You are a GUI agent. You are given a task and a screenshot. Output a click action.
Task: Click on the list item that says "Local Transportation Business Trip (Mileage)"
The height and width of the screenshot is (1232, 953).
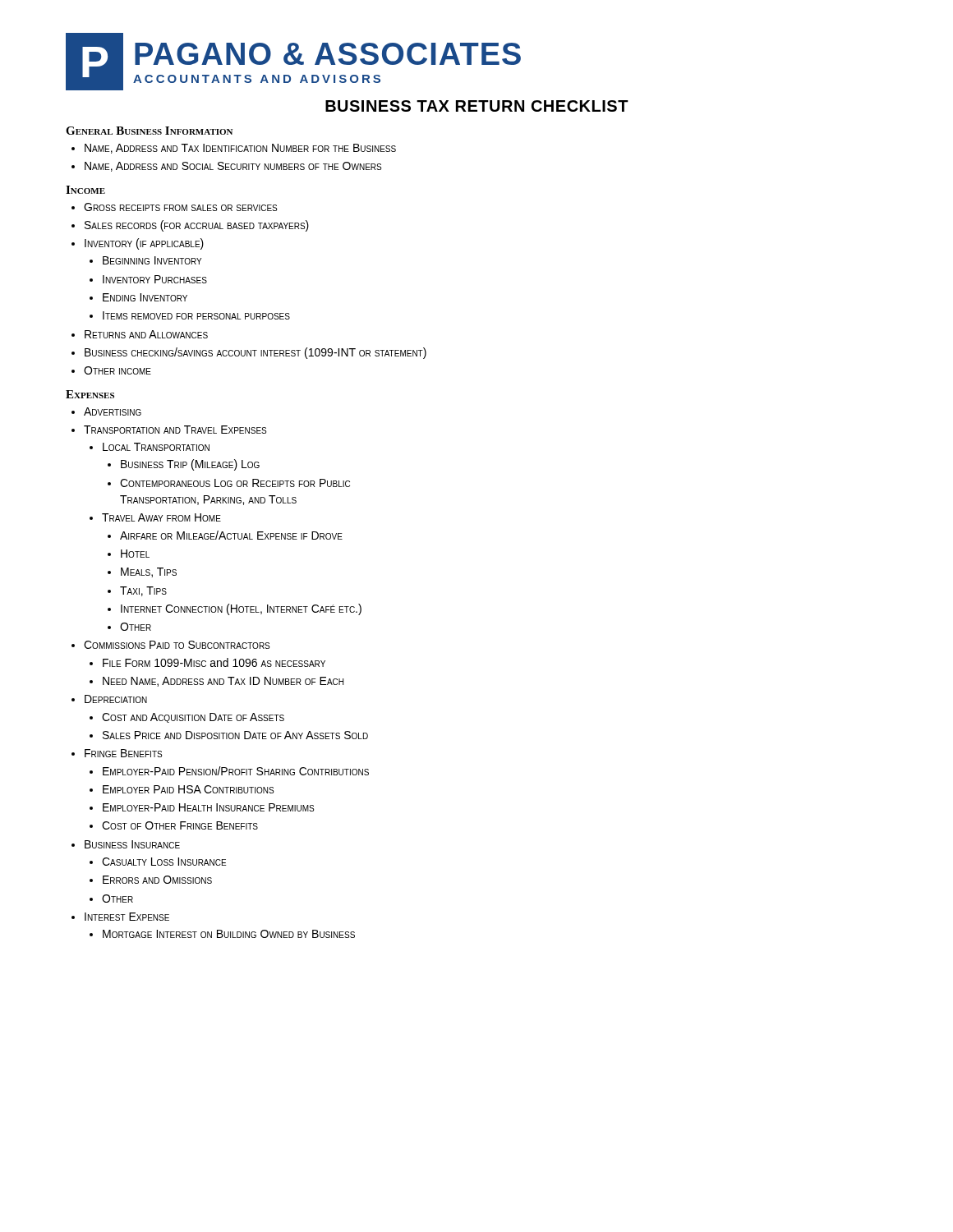156,447
